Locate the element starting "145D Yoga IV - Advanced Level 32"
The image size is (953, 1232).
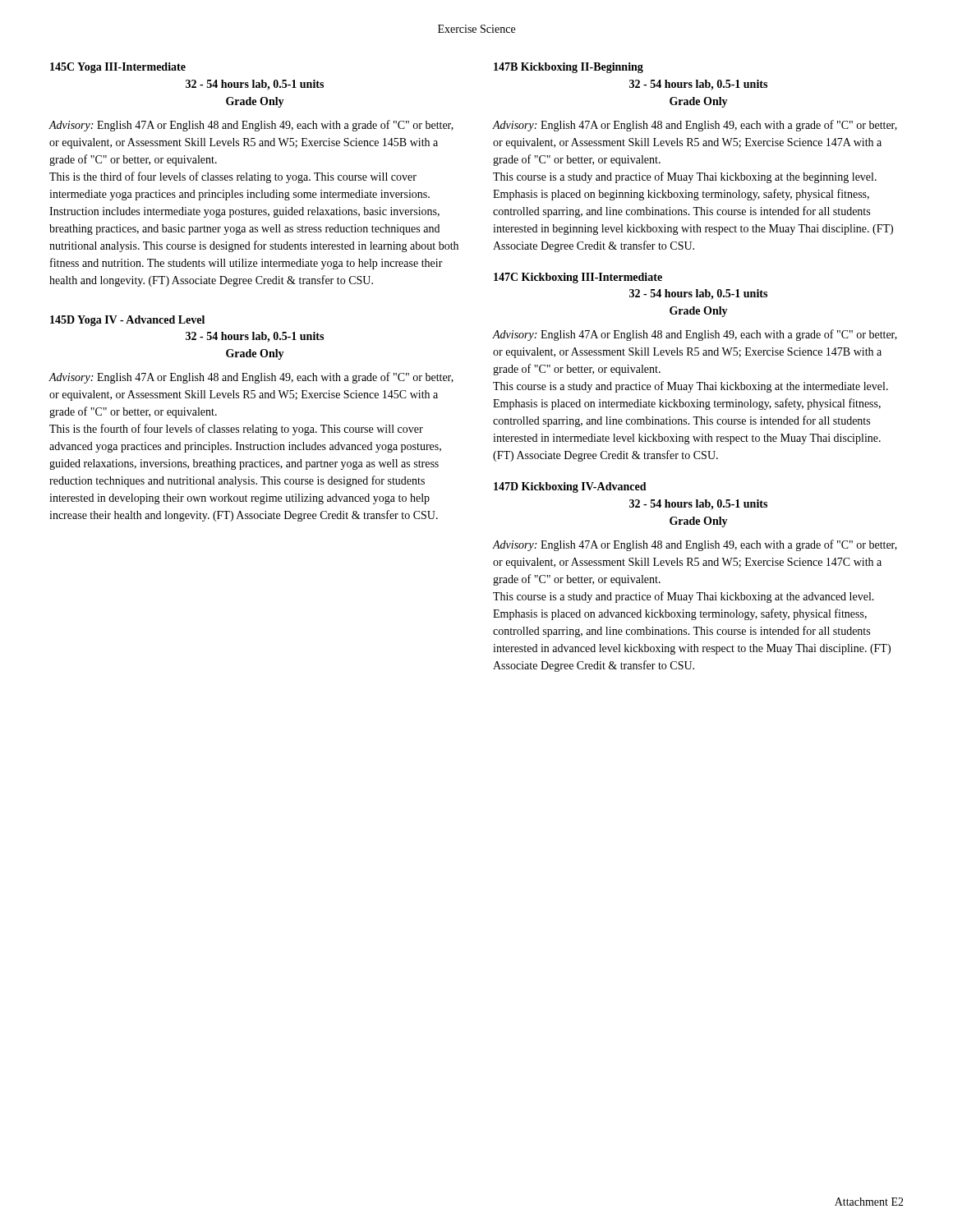[255, 337]
